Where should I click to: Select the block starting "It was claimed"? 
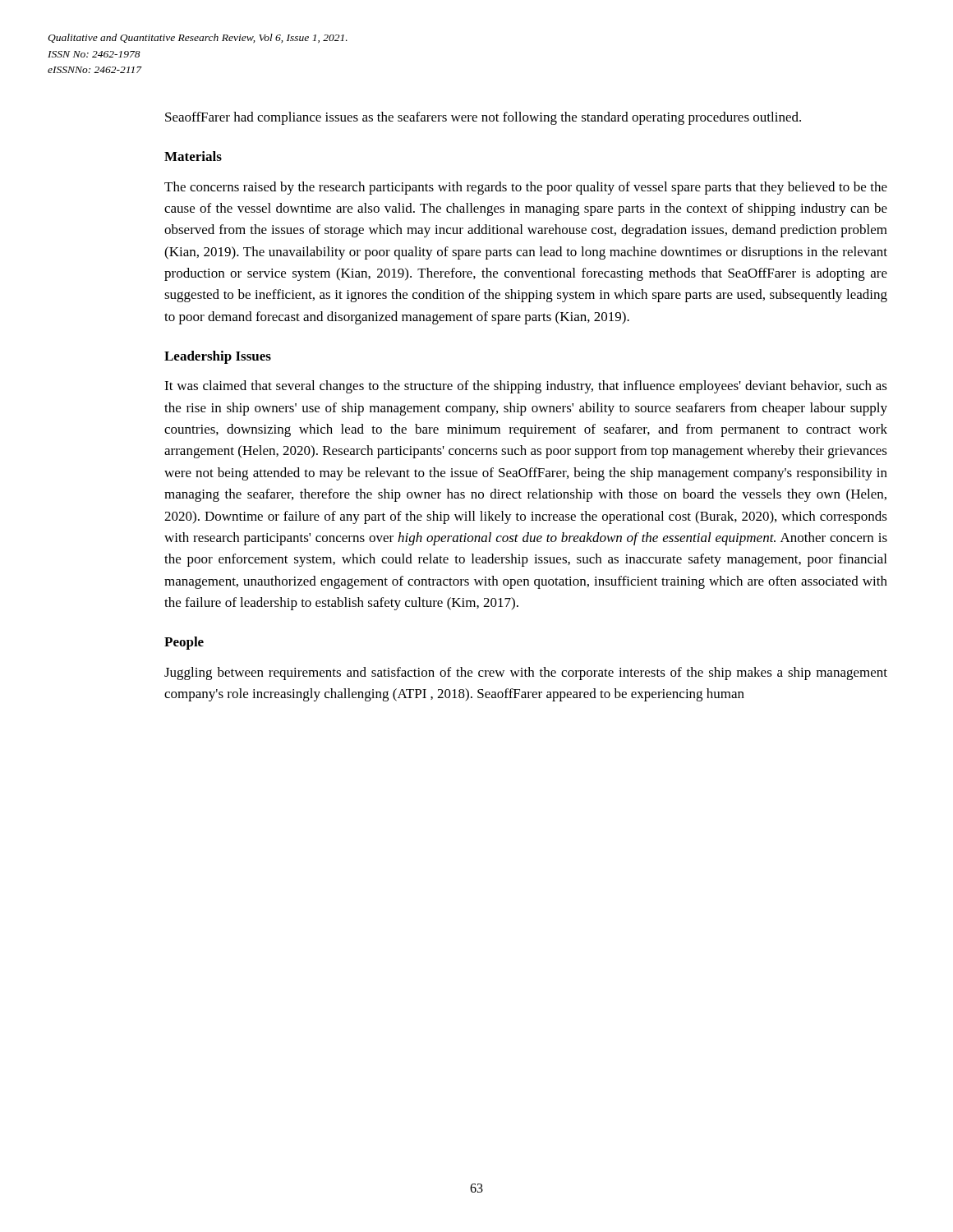point(526,494)
